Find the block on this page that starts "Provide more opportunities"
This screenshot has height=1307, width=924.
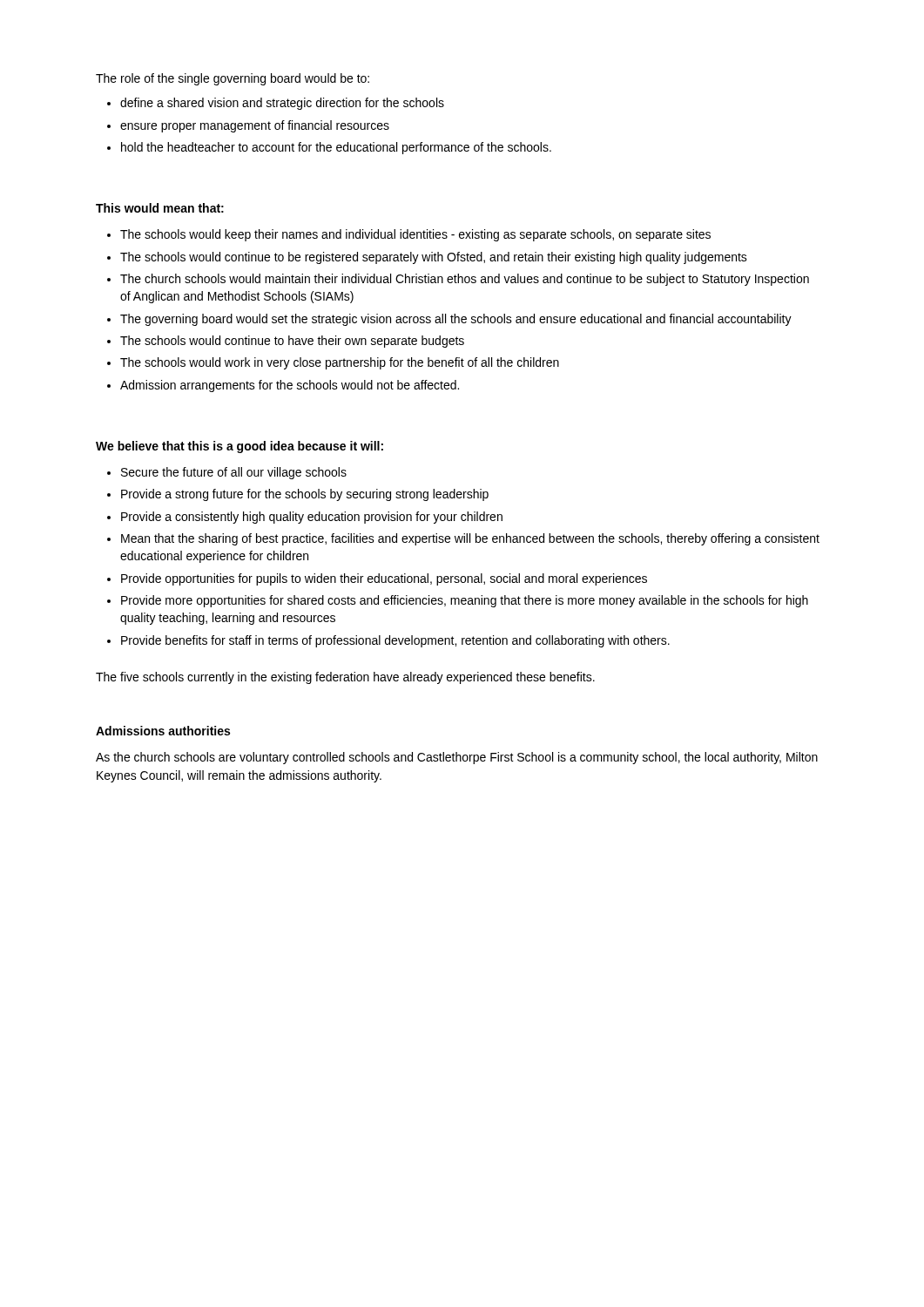click(464, 609)
